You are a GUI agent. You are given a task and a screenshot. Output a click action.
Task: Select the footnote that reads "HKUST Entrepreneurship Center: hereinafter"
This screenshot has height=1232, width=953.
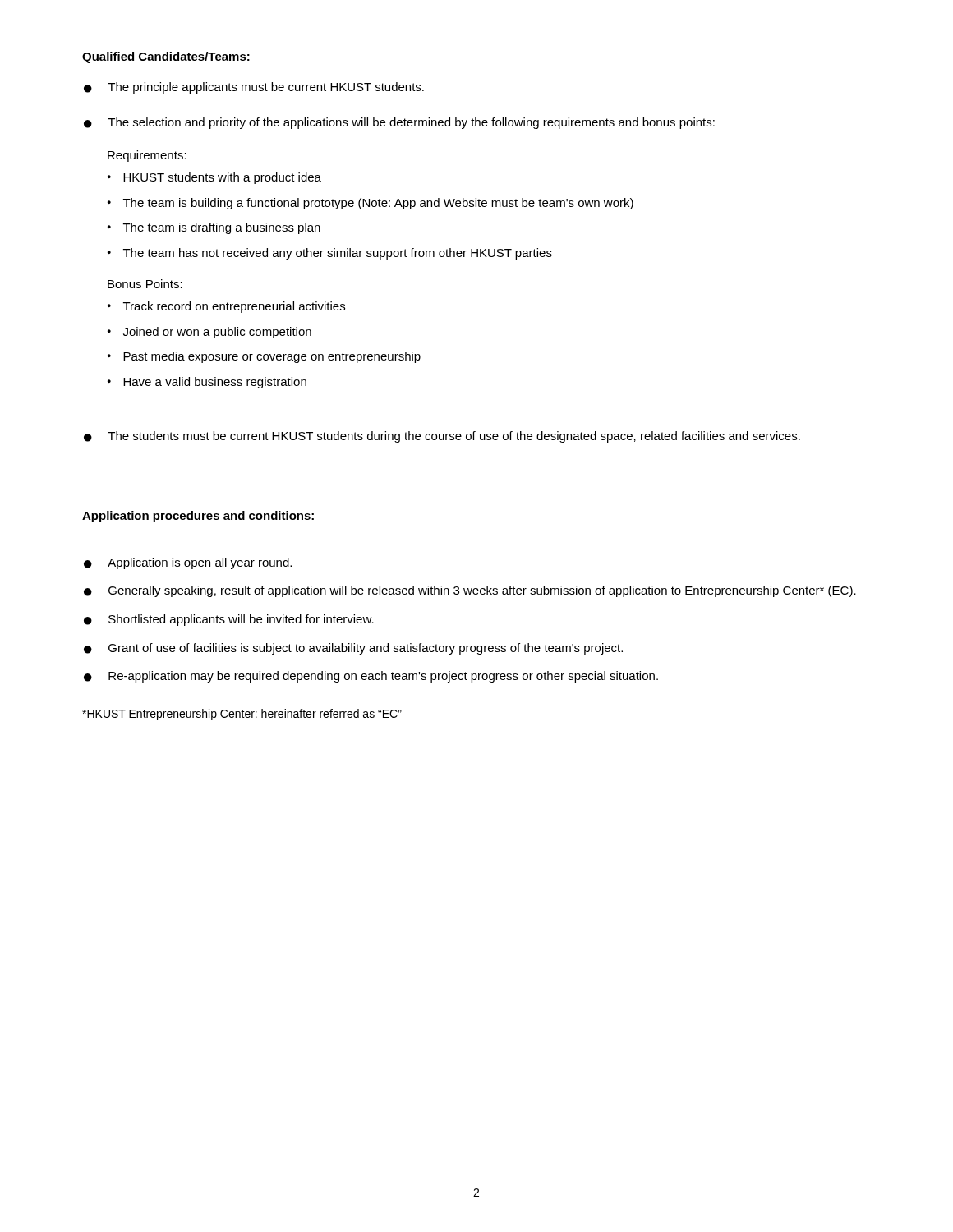coord(242,714)
